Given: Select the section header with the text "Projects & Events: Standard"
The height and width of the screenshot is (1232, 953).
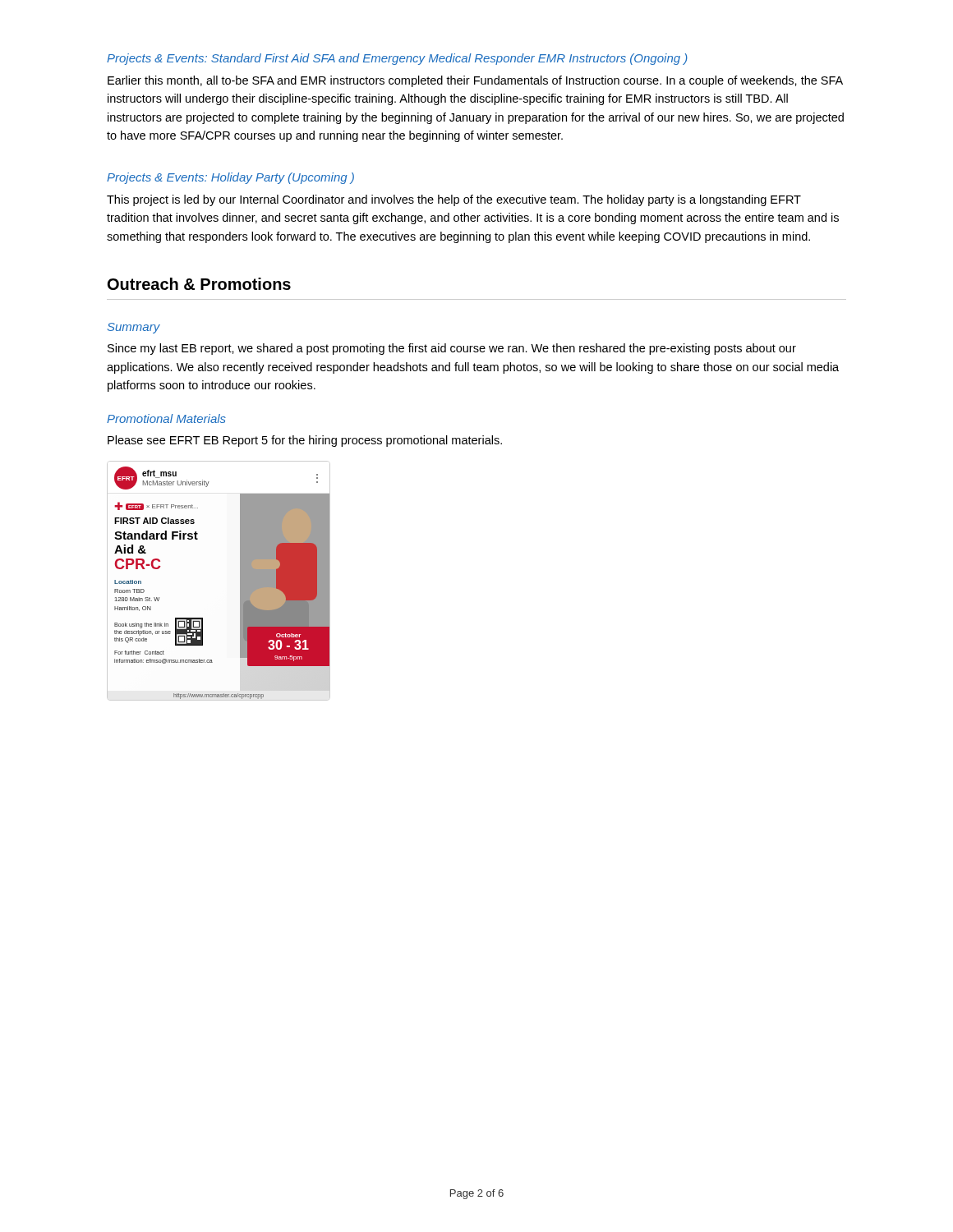Looking at the screenshot, I should (x=476, y=58).
